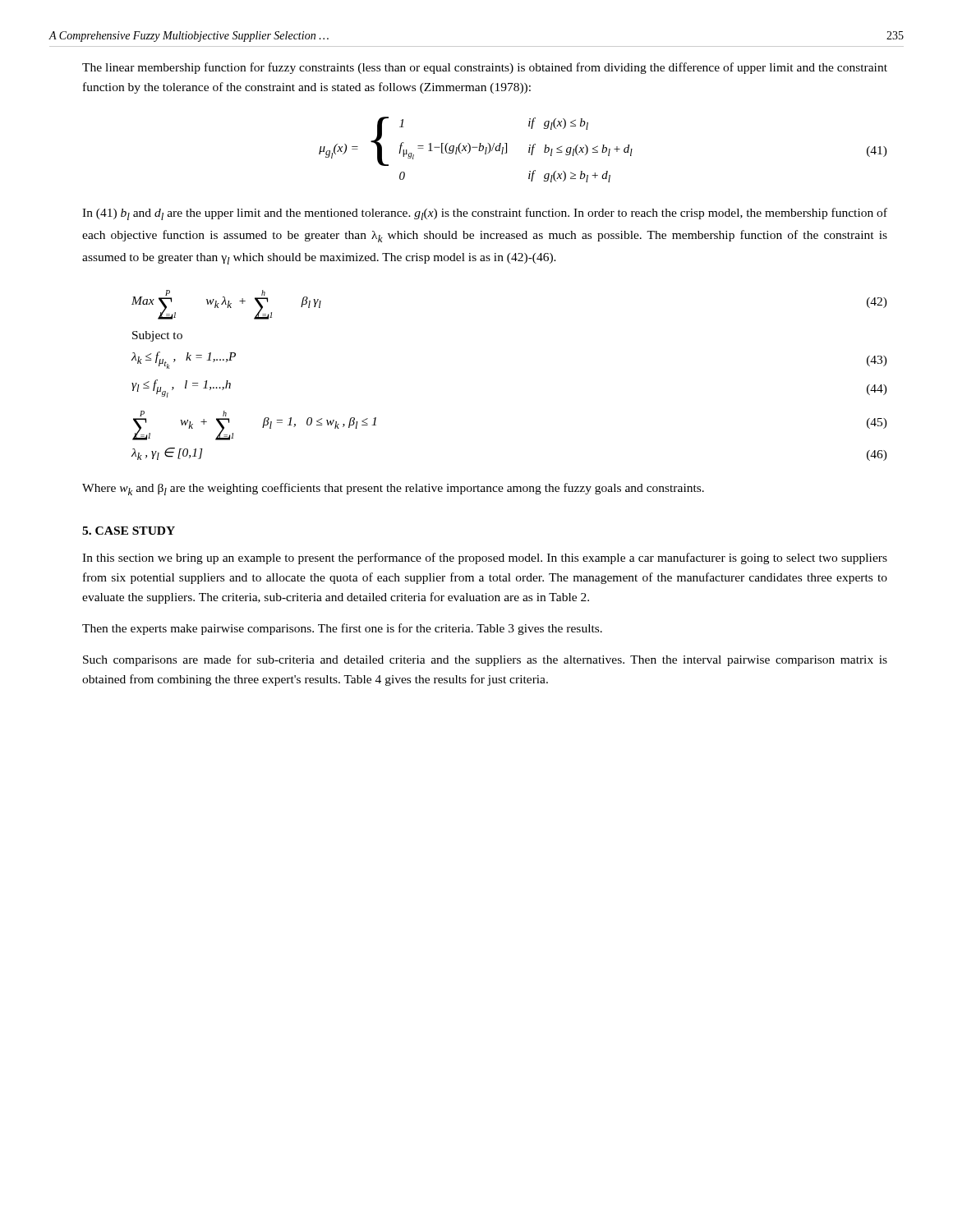Find the passage starting "Such comparisons are"
Screen dimensions: 1232x953
point(485,669)
